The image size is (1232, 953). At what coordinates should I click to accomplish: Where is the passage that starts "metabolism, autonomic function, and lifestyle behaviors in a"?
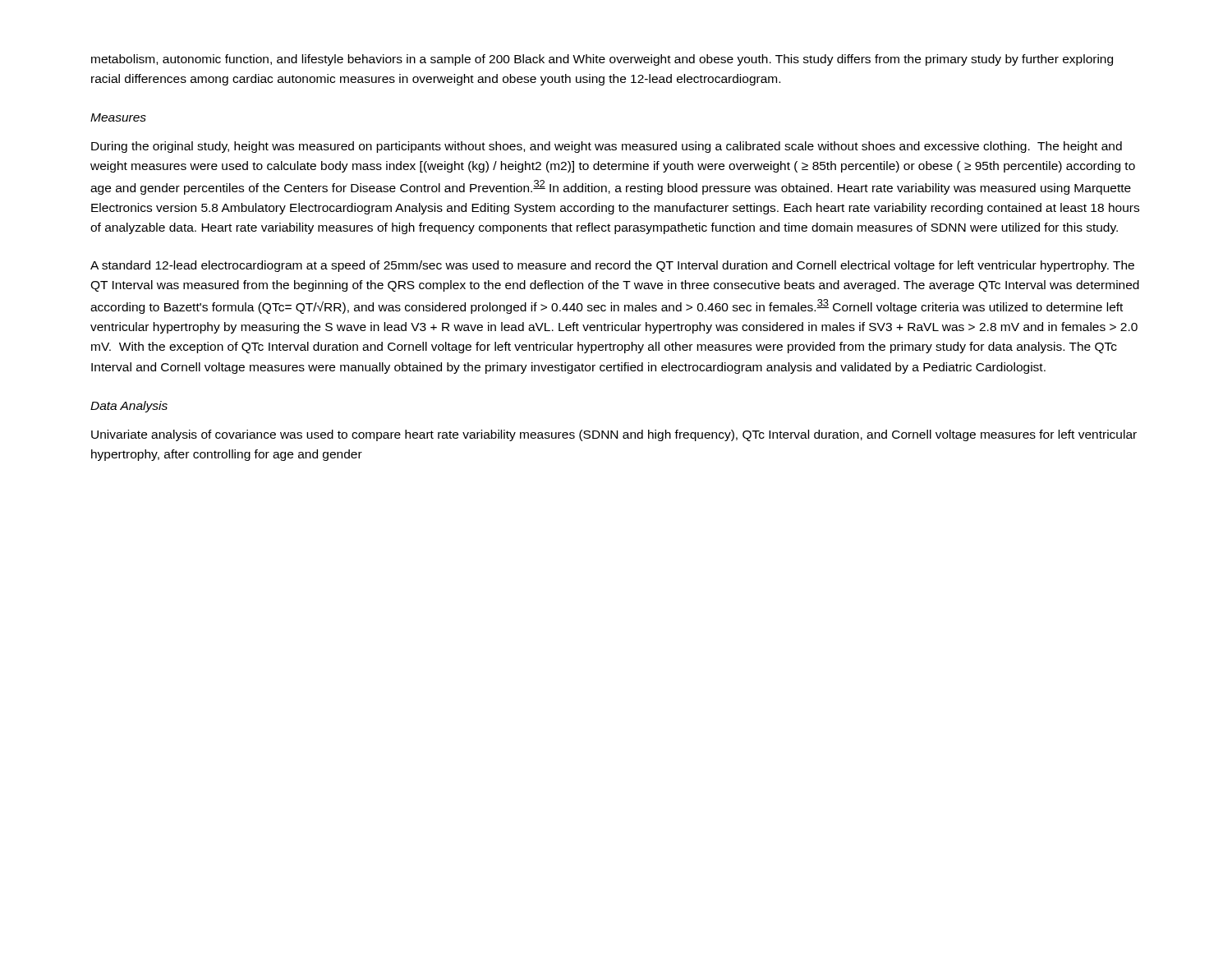[x=602, y=69]
